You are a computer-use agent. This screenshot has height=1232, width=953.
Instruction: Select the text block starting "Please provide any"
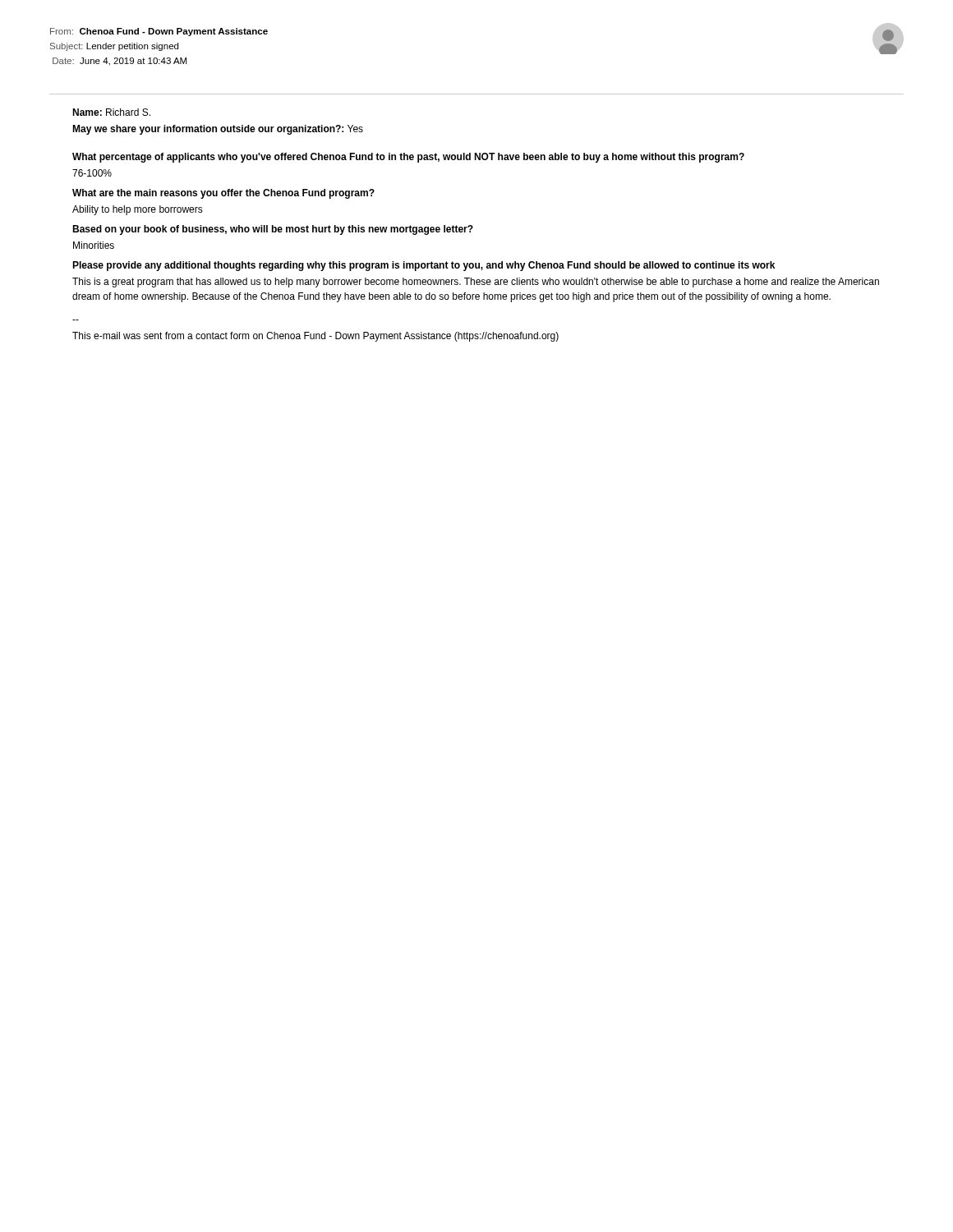click(476, 281)
